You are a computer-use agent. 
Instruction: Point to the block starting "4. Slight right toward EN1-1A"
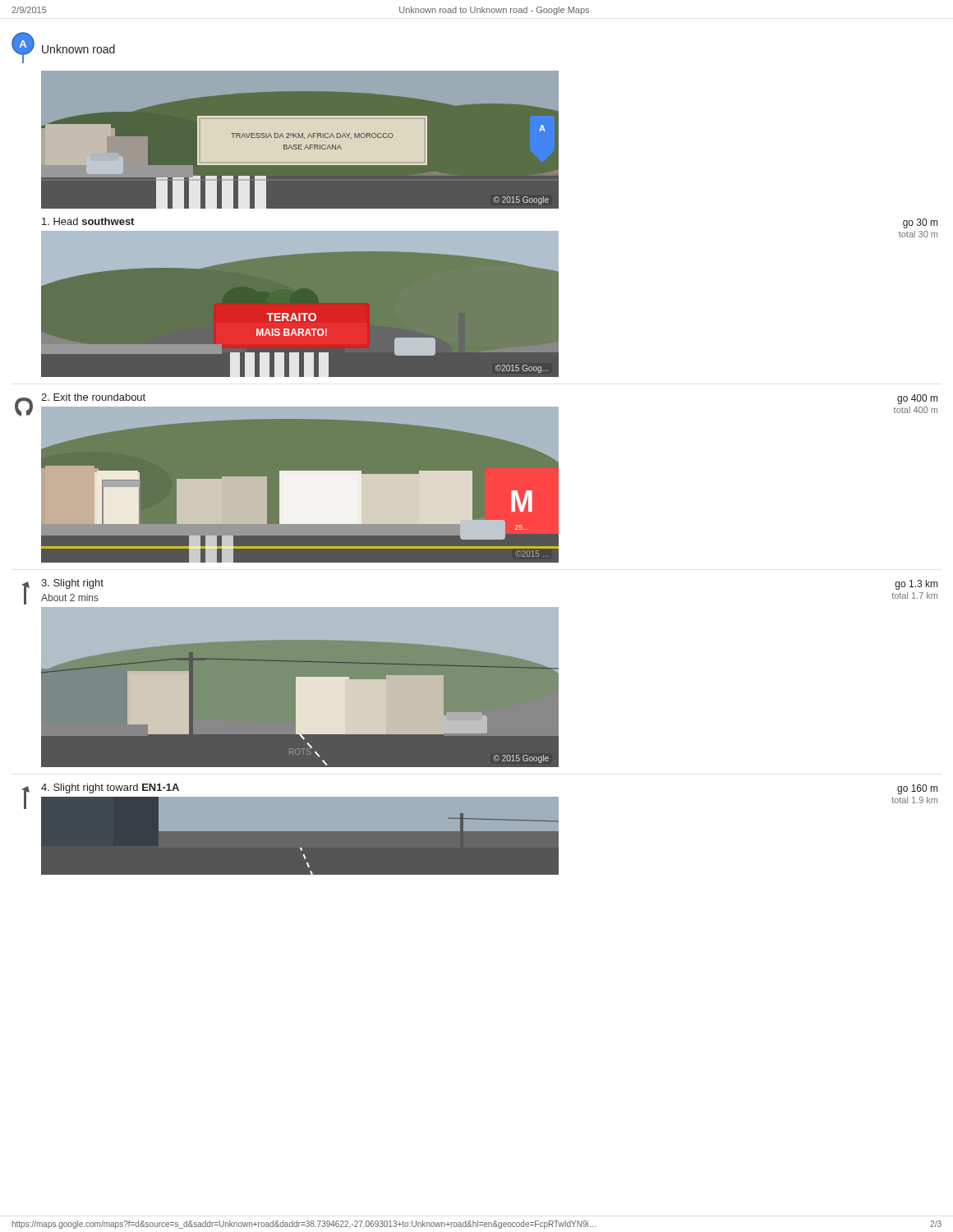click(x=110, y=787)
